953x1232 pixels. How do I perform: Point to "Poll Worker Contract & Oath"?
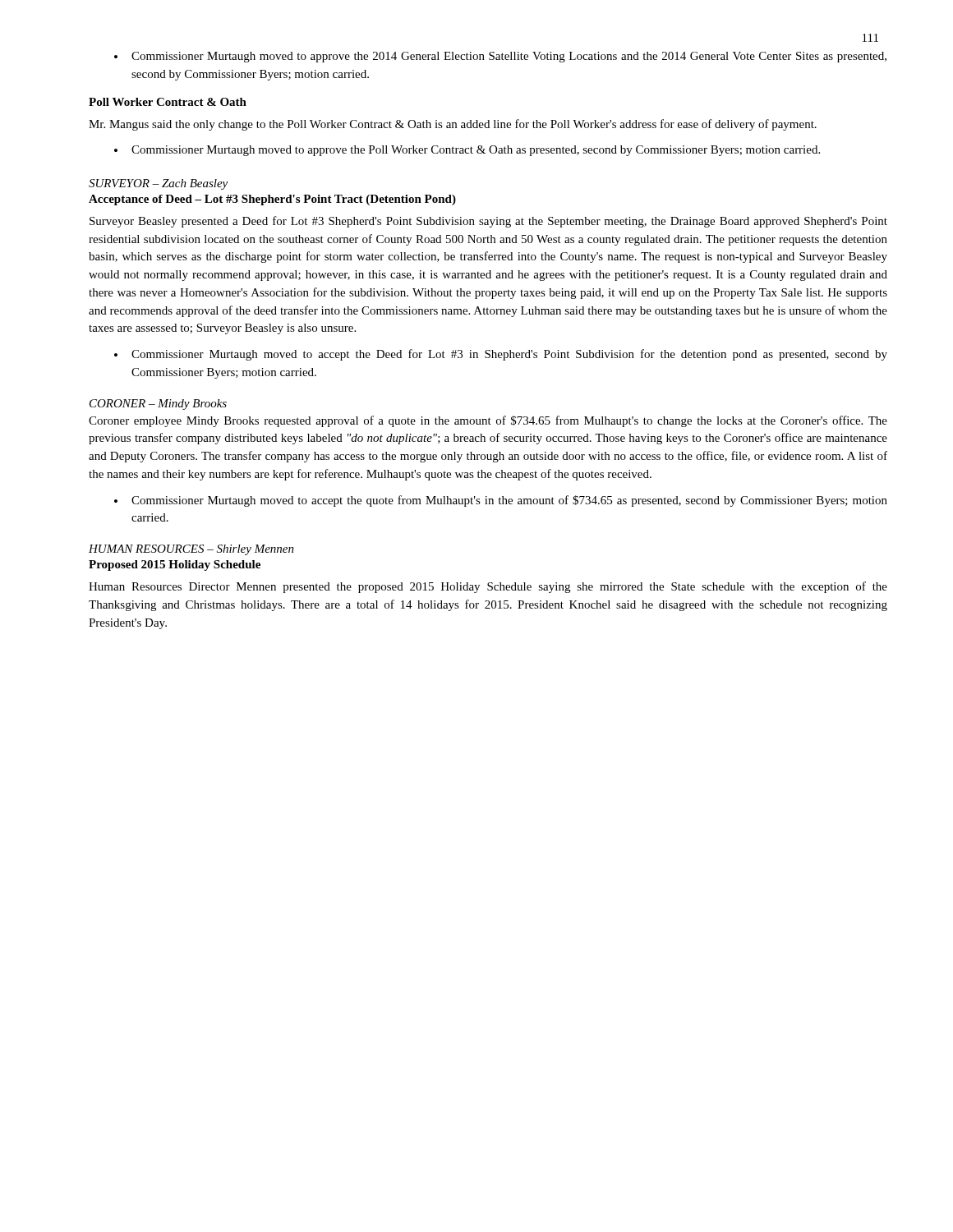(168, 101)
